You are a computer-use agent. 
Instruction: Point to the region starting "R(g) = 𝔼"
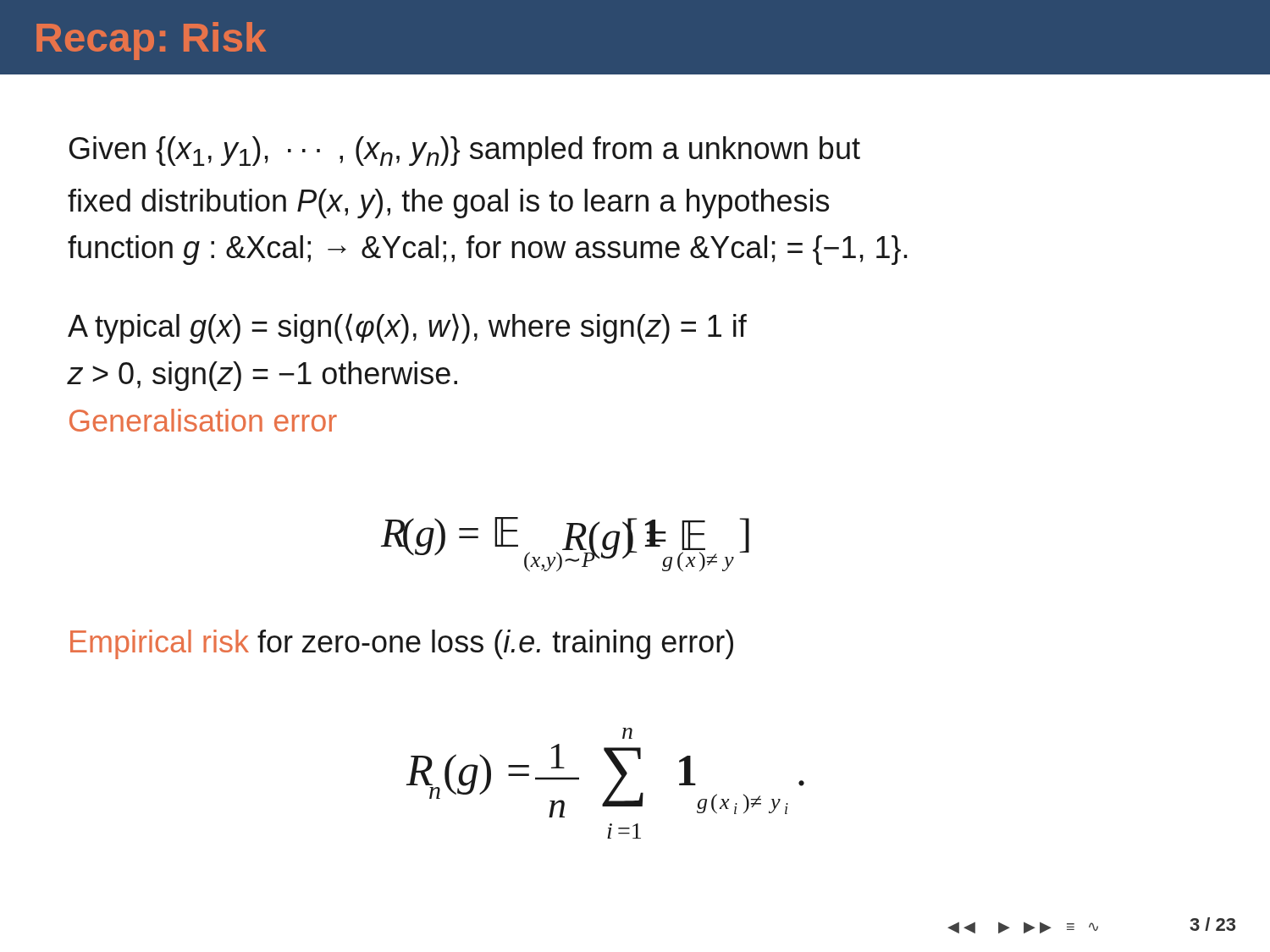tap(635, 540)
